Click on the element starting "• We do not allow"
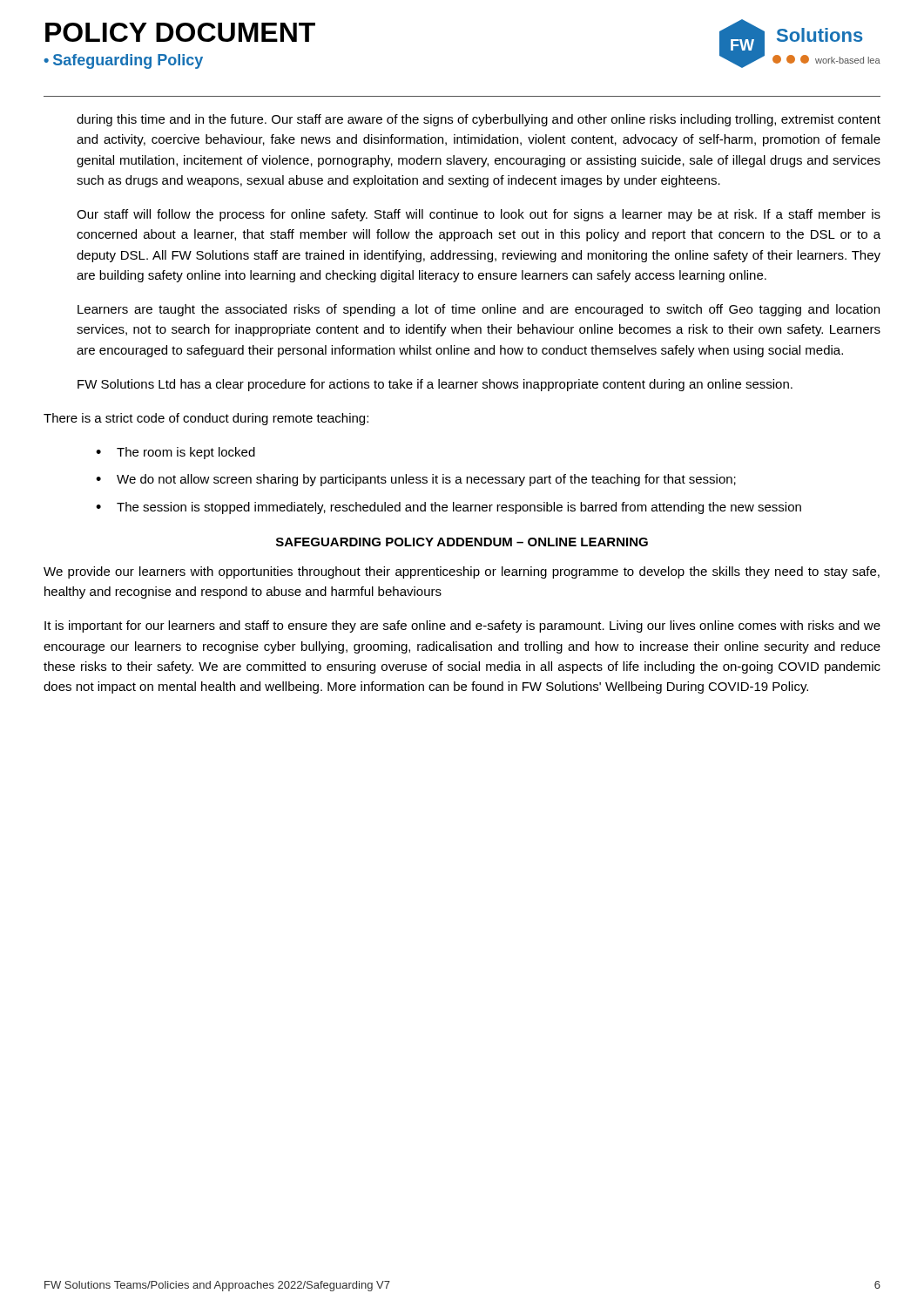This screenshot has width=924, height=1307. pyautogui.click(x=488, y=480)
